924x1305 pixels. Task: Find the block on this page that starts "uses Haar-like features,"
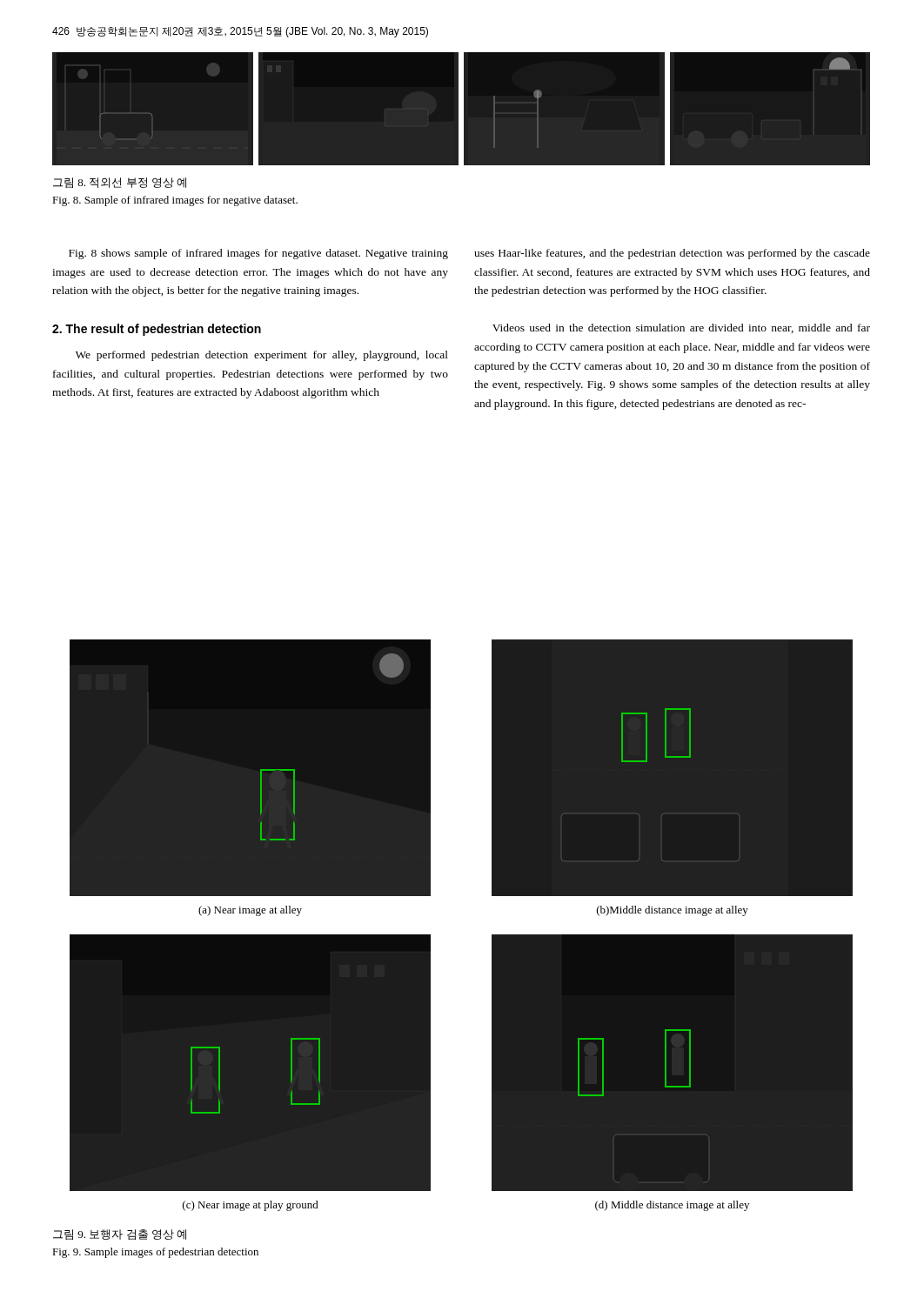tap(672, 328)
